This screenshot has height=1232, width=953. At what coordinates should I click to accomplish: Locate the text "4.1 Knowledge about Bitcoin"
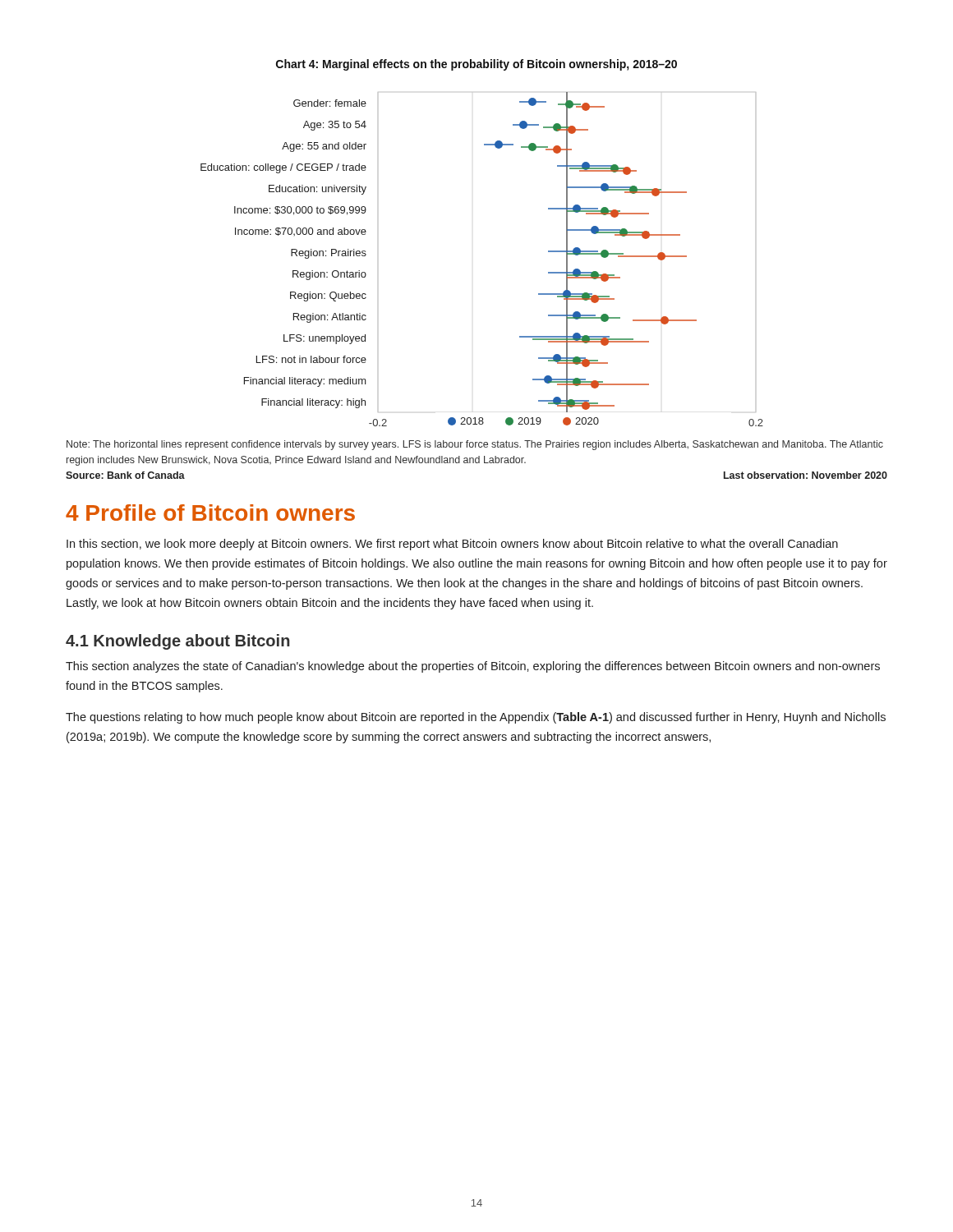tap(178, 640)
